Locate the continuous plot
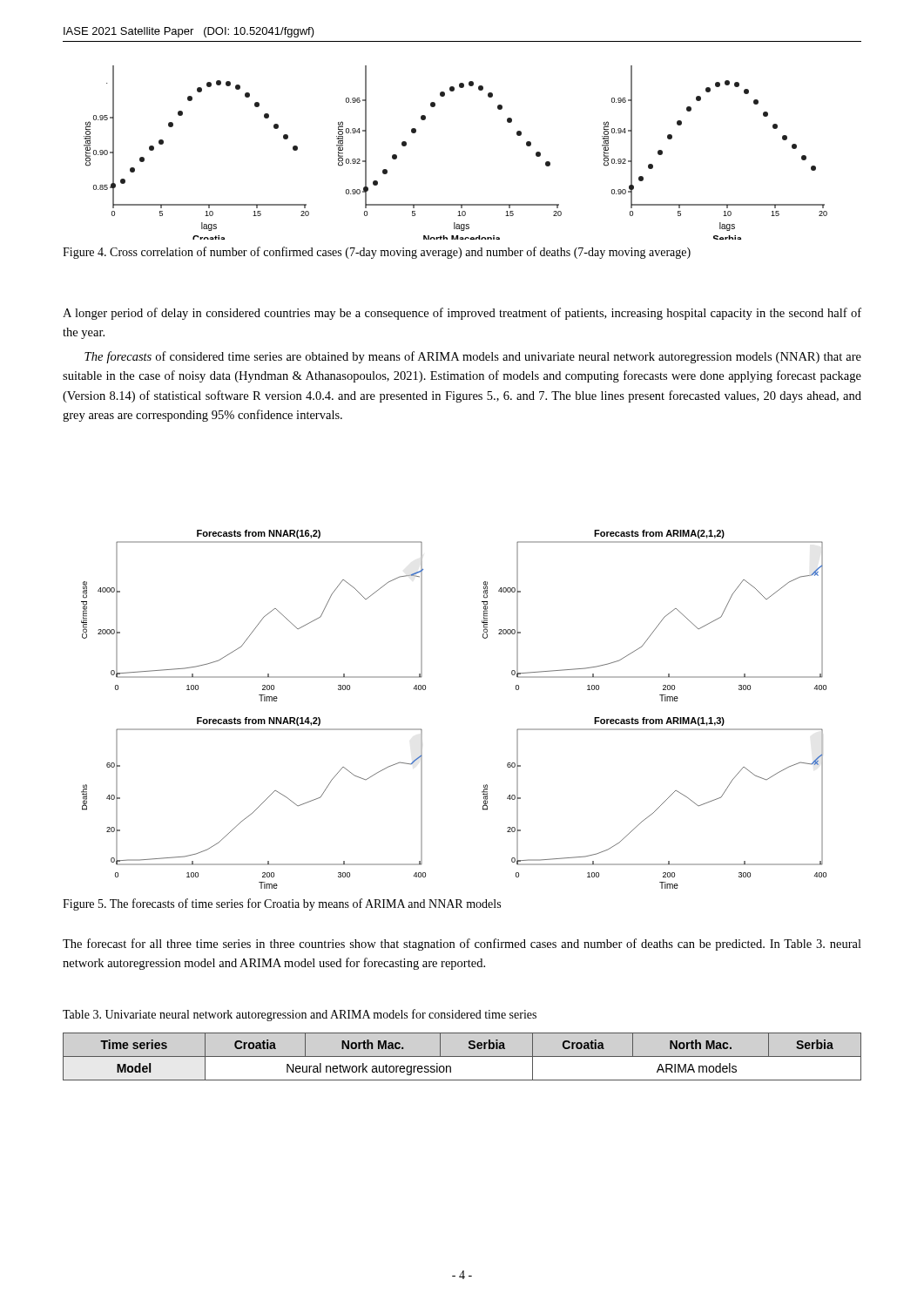Viewport: 924px width, 1307px height. 462,144
